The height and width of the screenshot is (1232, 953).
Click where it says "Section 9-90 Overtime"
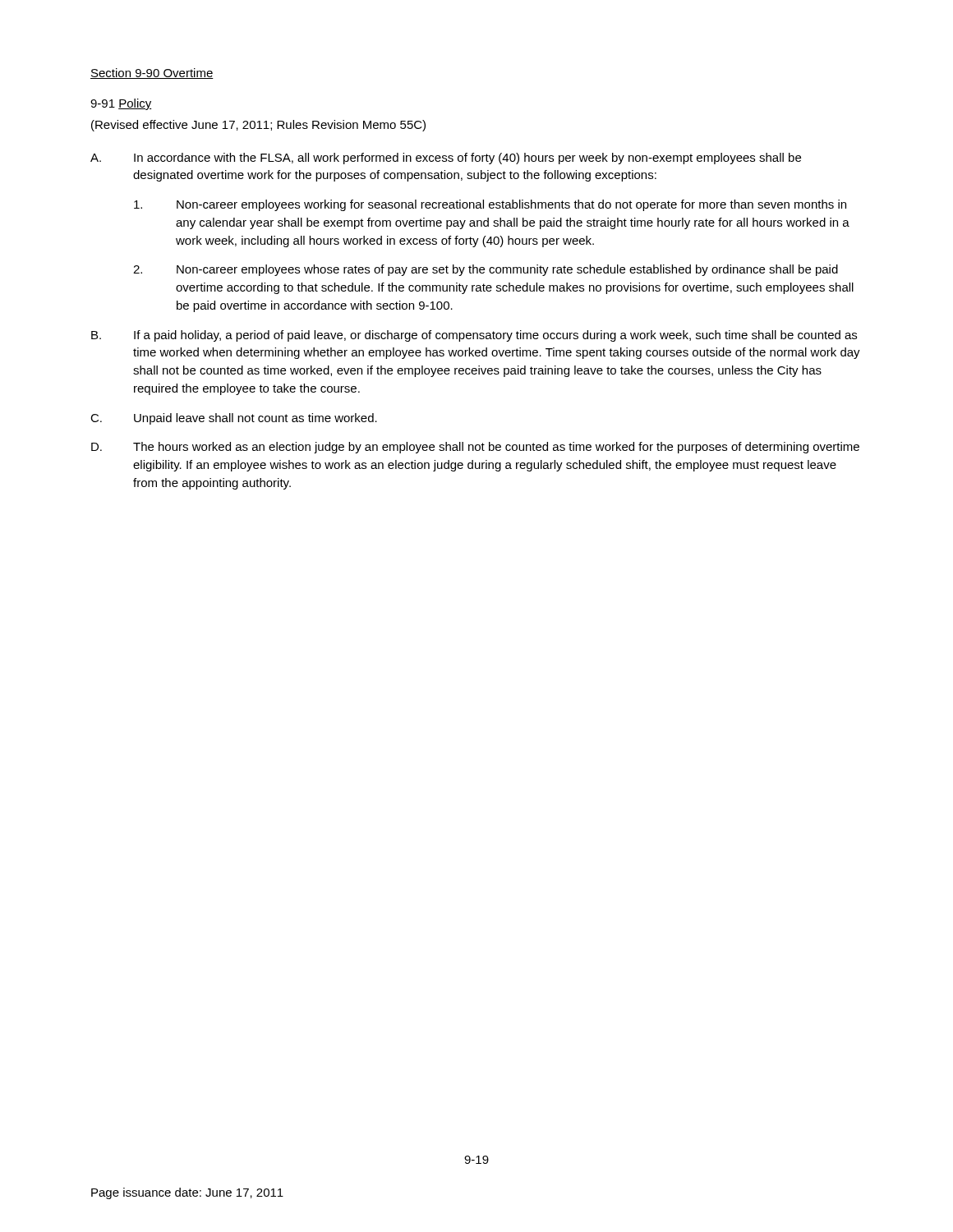pos(152,73)
